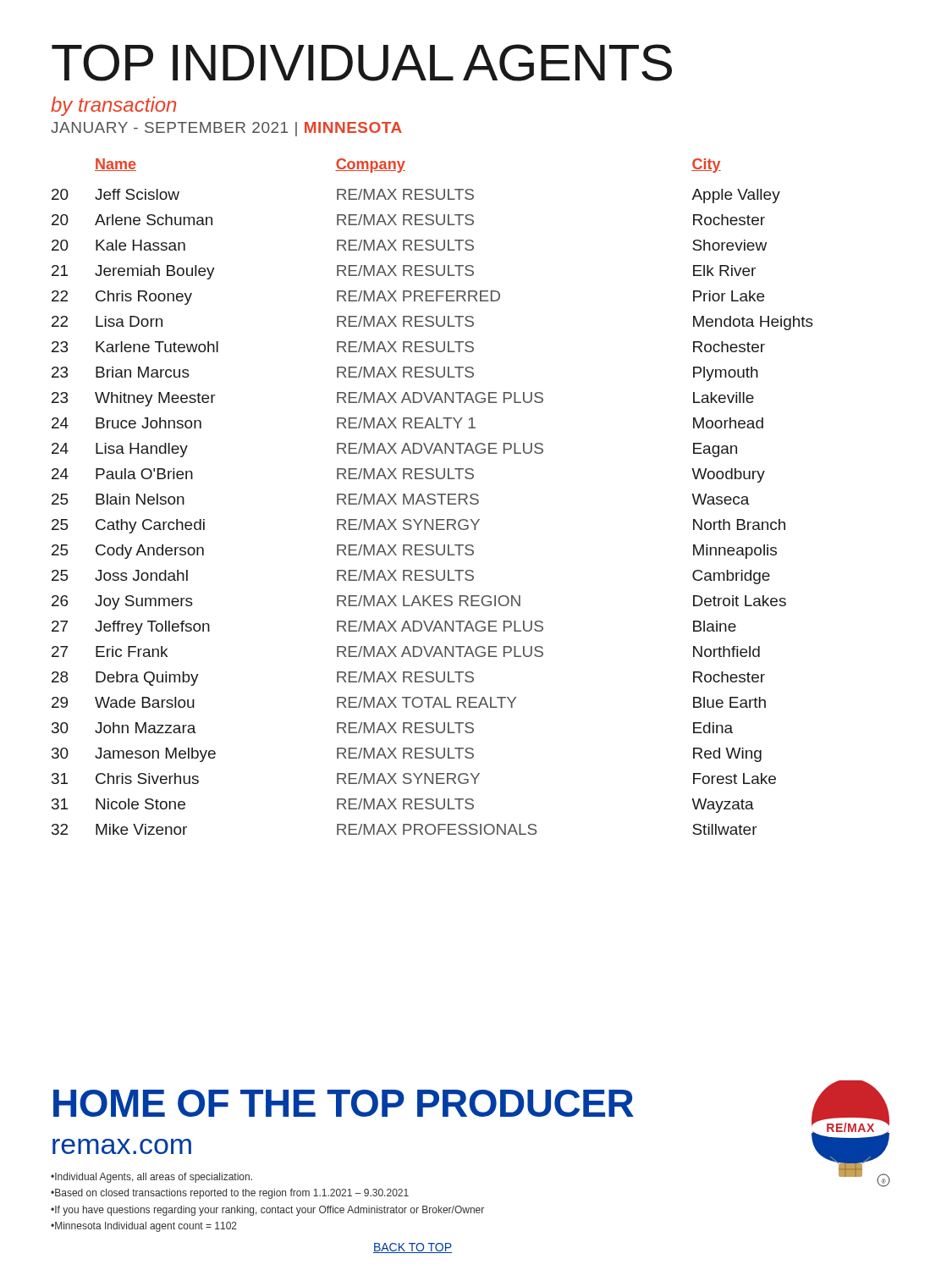Find the text starting "HOME OF THE TOP PRODUCER"

342,1103
